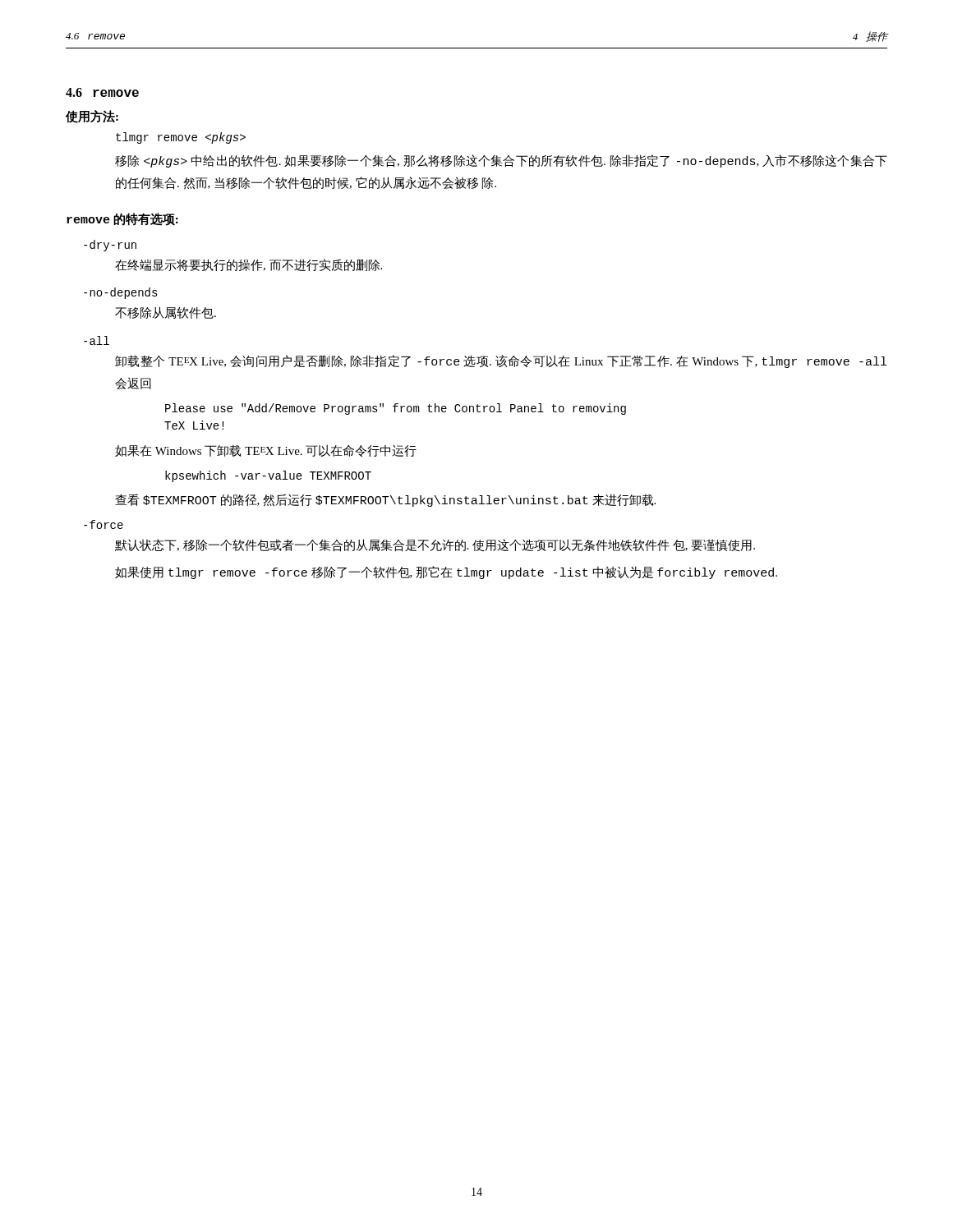Point to the text block starting "卸载整个 TEEX Live, 会询问用户是否删除, 除非指定了 -force 选项."
Image resolution: width=953 pixels, height=1232 pixels.
click(x=501, y=372)
